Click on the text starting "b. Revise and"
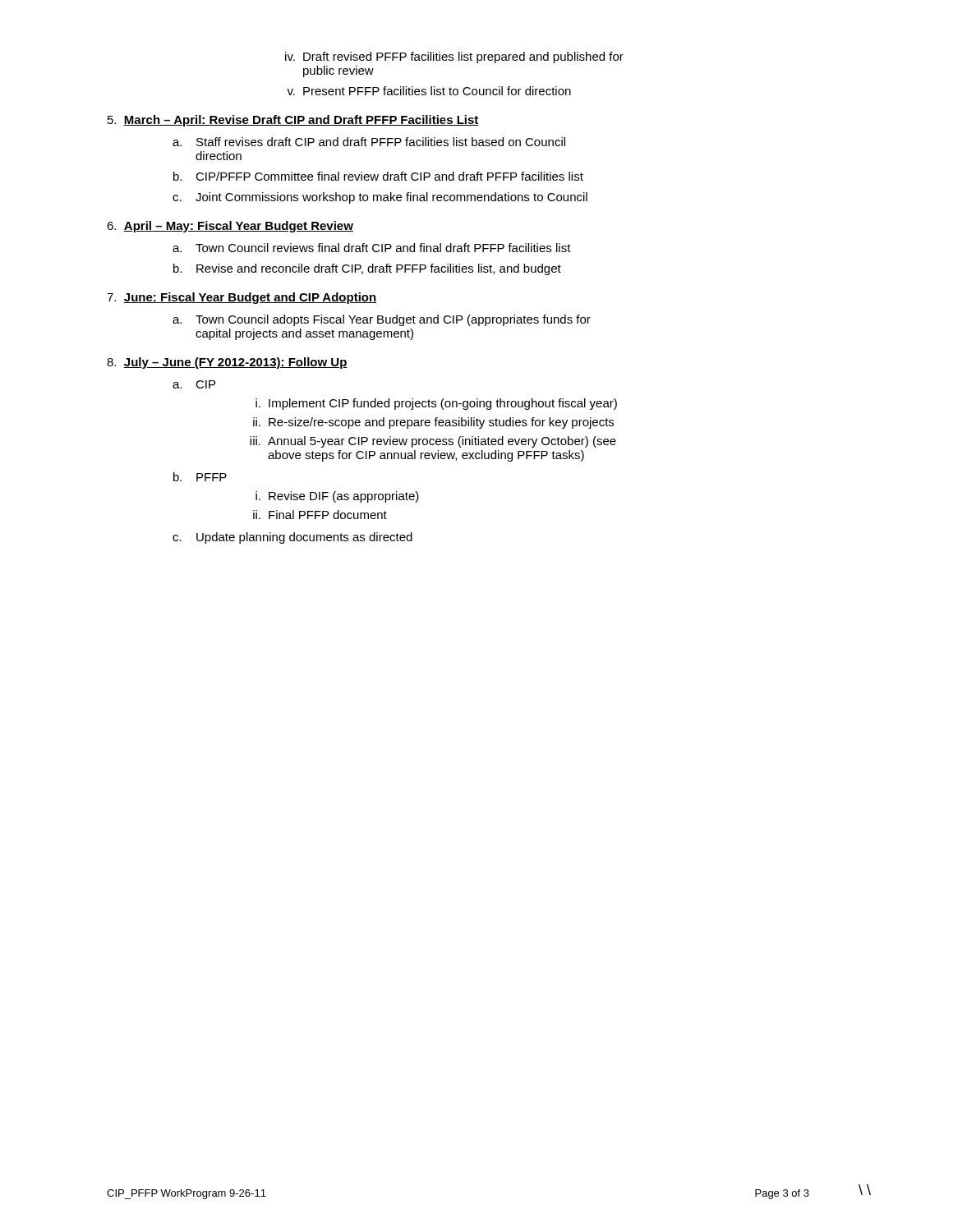 click(367, 268)
